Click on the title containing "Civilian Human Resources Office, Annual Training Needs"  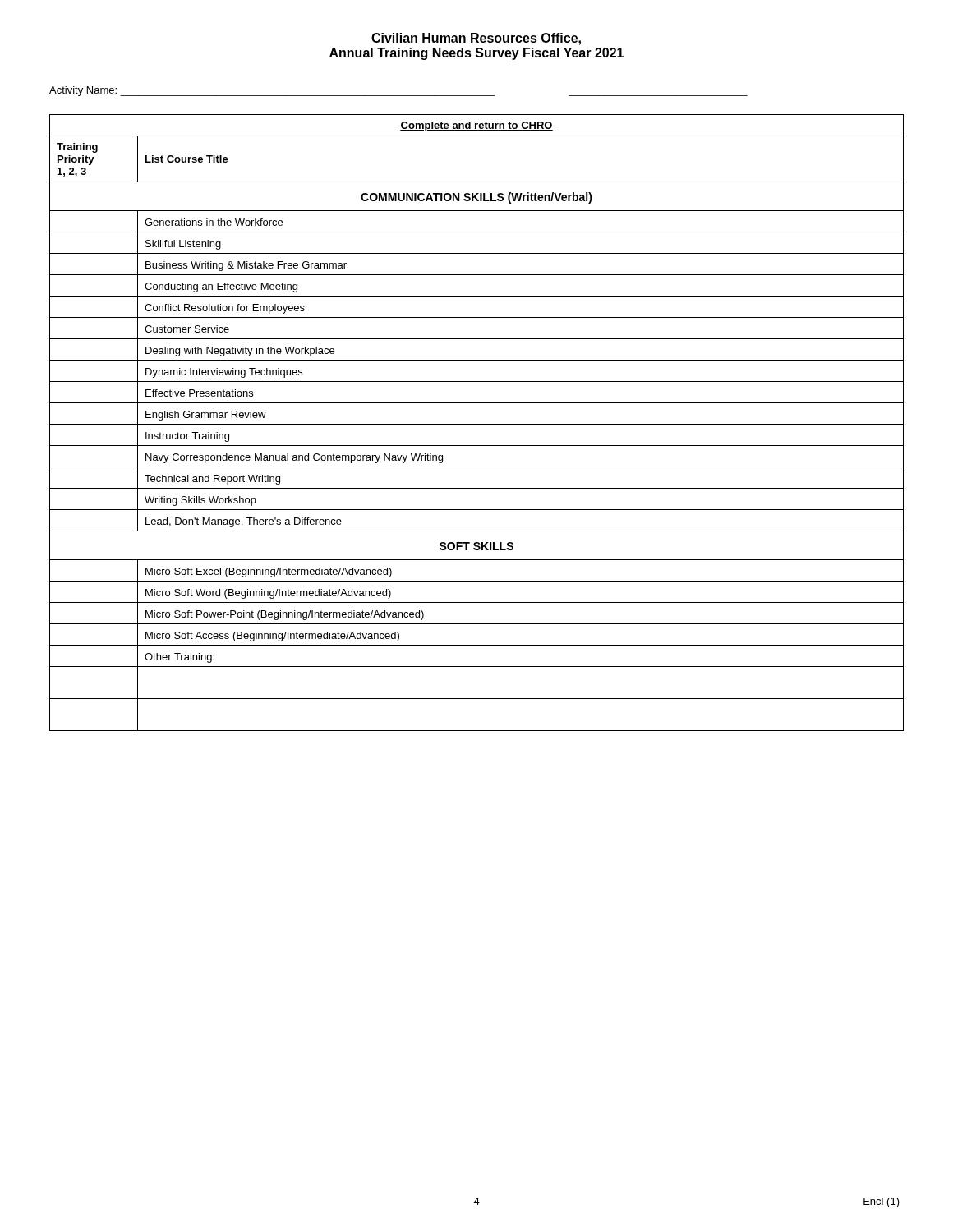pyautogui.click(x=476, y=46)
